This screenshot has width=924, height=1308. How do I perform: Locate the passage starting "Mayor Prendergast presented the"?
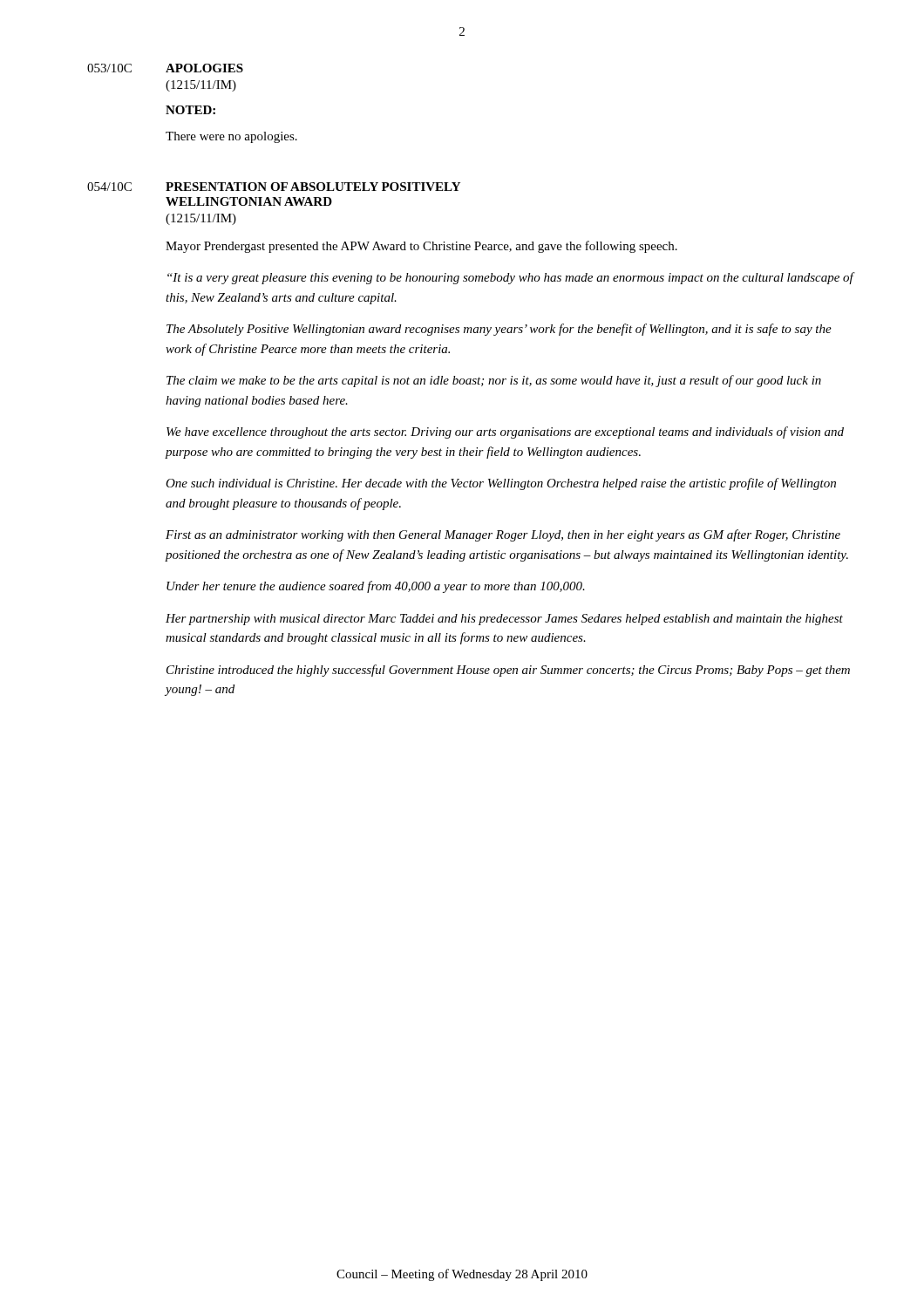pos(422,245)
